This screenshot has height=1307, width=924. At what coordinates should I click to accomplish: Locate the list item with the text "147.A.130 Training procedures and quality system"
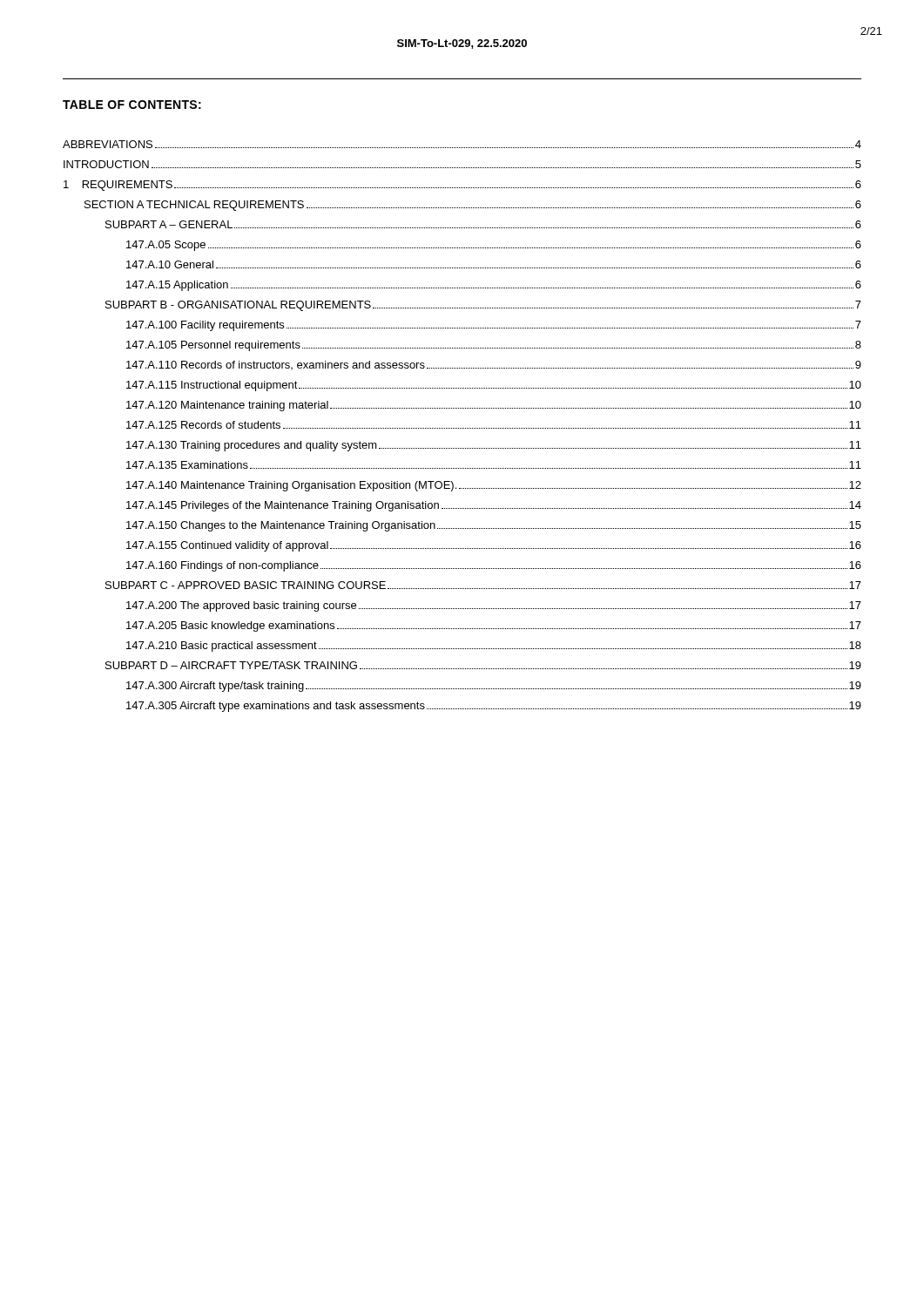[x=493, y=445]
